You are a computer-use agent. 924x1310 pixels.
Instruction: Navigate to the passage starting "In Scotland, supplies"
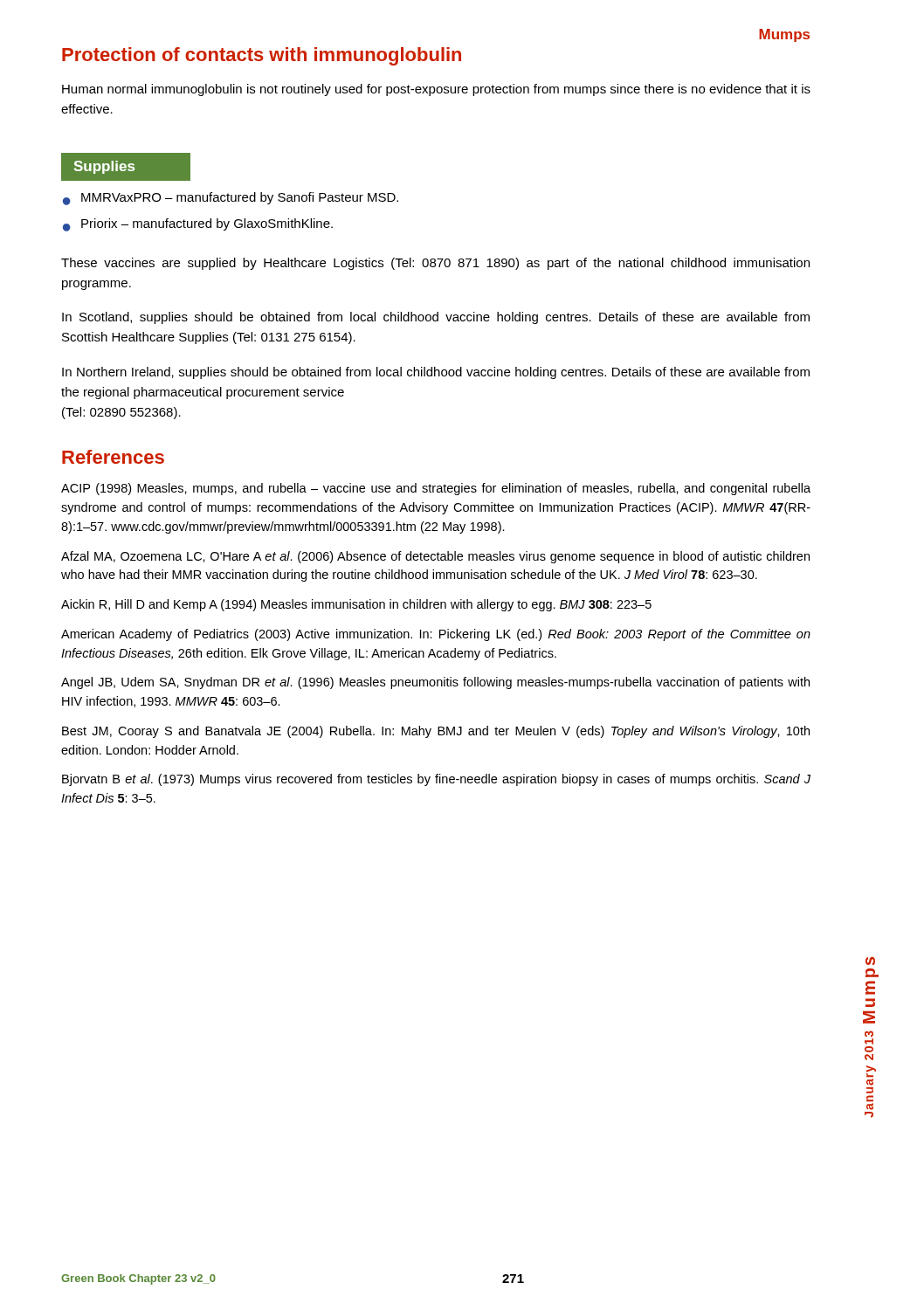click(x=436, y=327)
